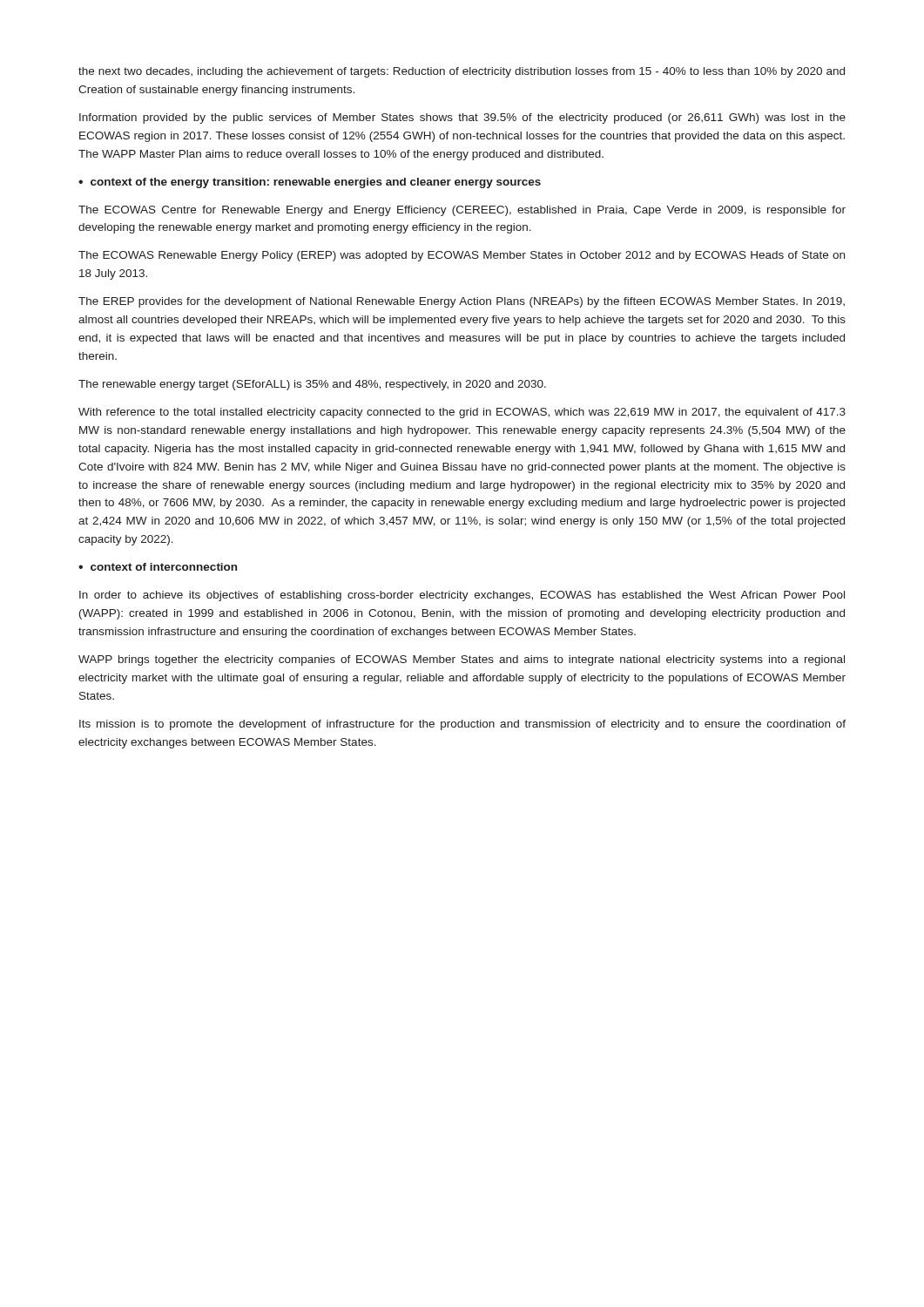The image size is (924, 1307).
Task: Select the passage starting "WAPP brings together the"
Action: pos(462,677)
